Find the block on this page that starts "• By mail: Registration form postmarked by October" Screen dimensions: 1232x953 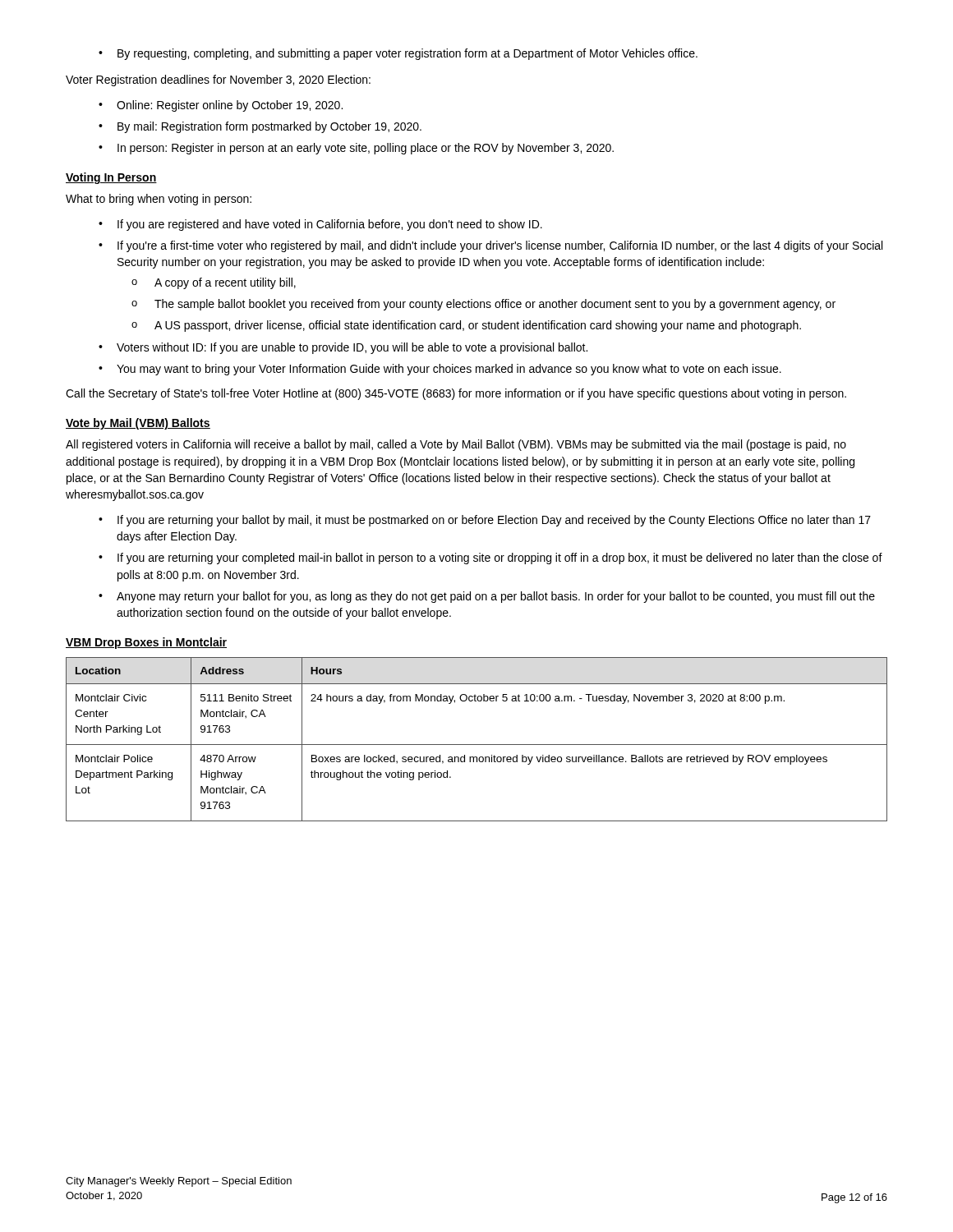click(260, 127)
